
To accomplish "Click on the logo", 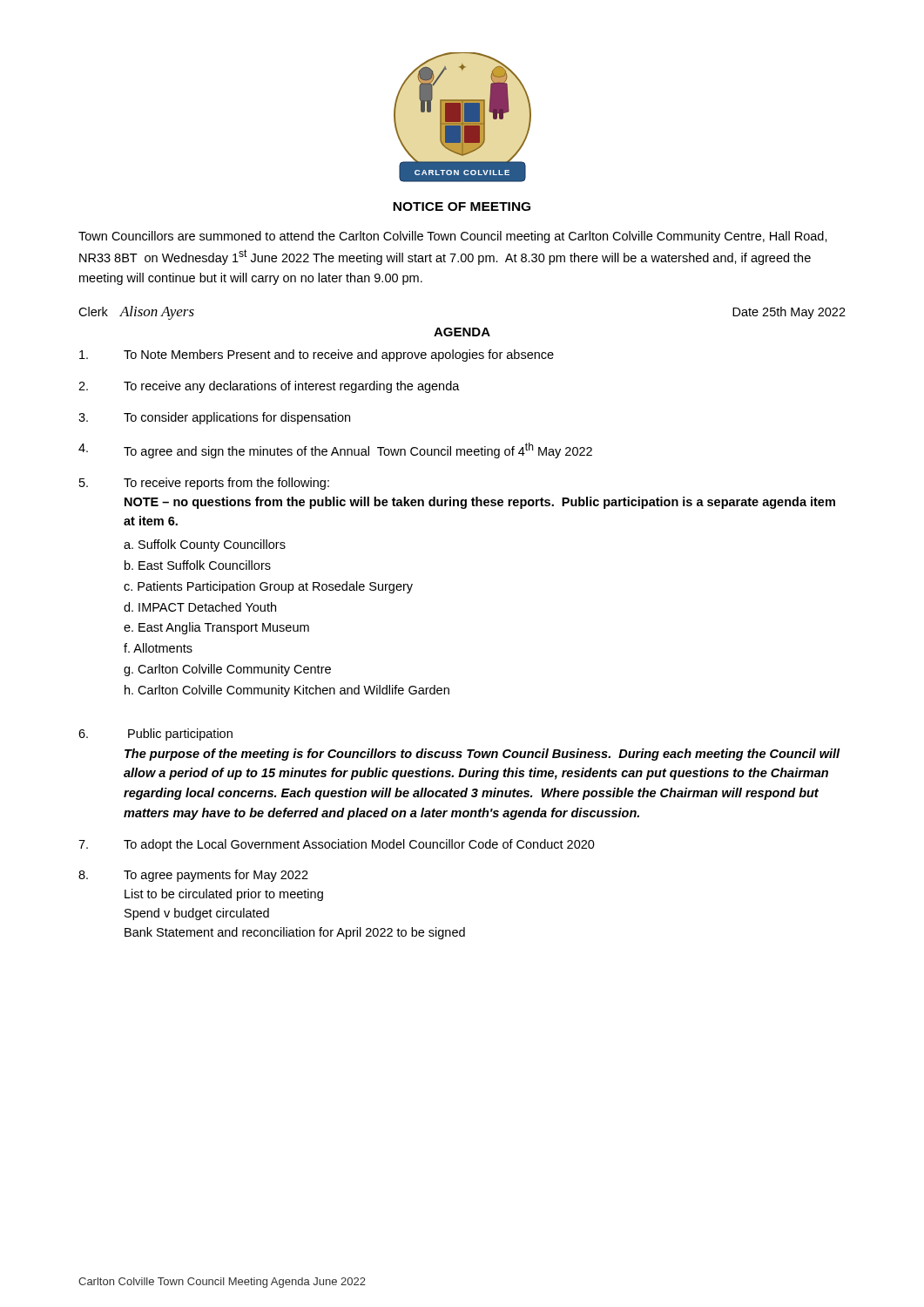I will pyautogui.click(x=462, y=121).
